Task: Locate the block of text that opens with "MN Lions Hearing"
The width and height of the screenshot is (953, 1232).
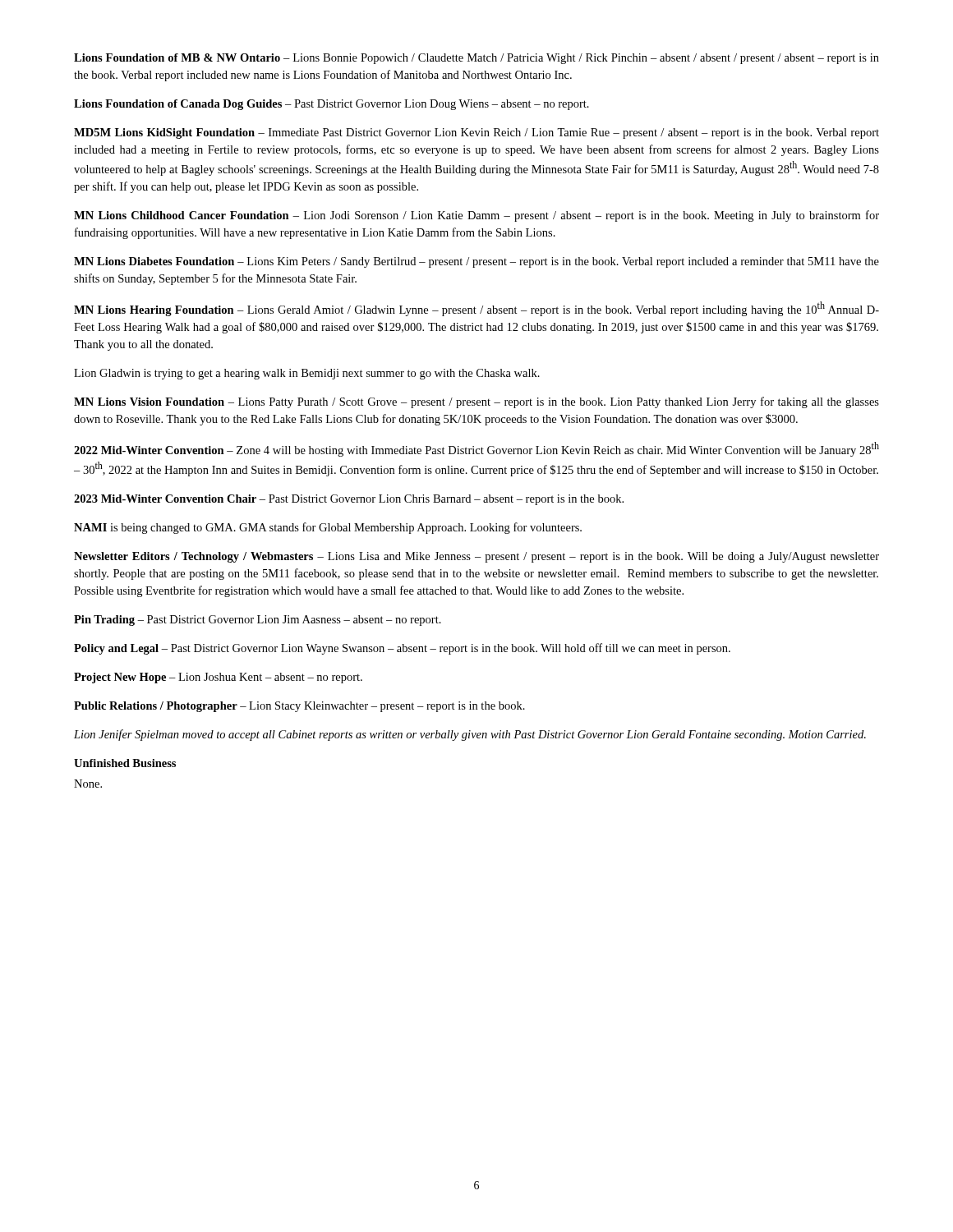Action: [x=476, y=325]
